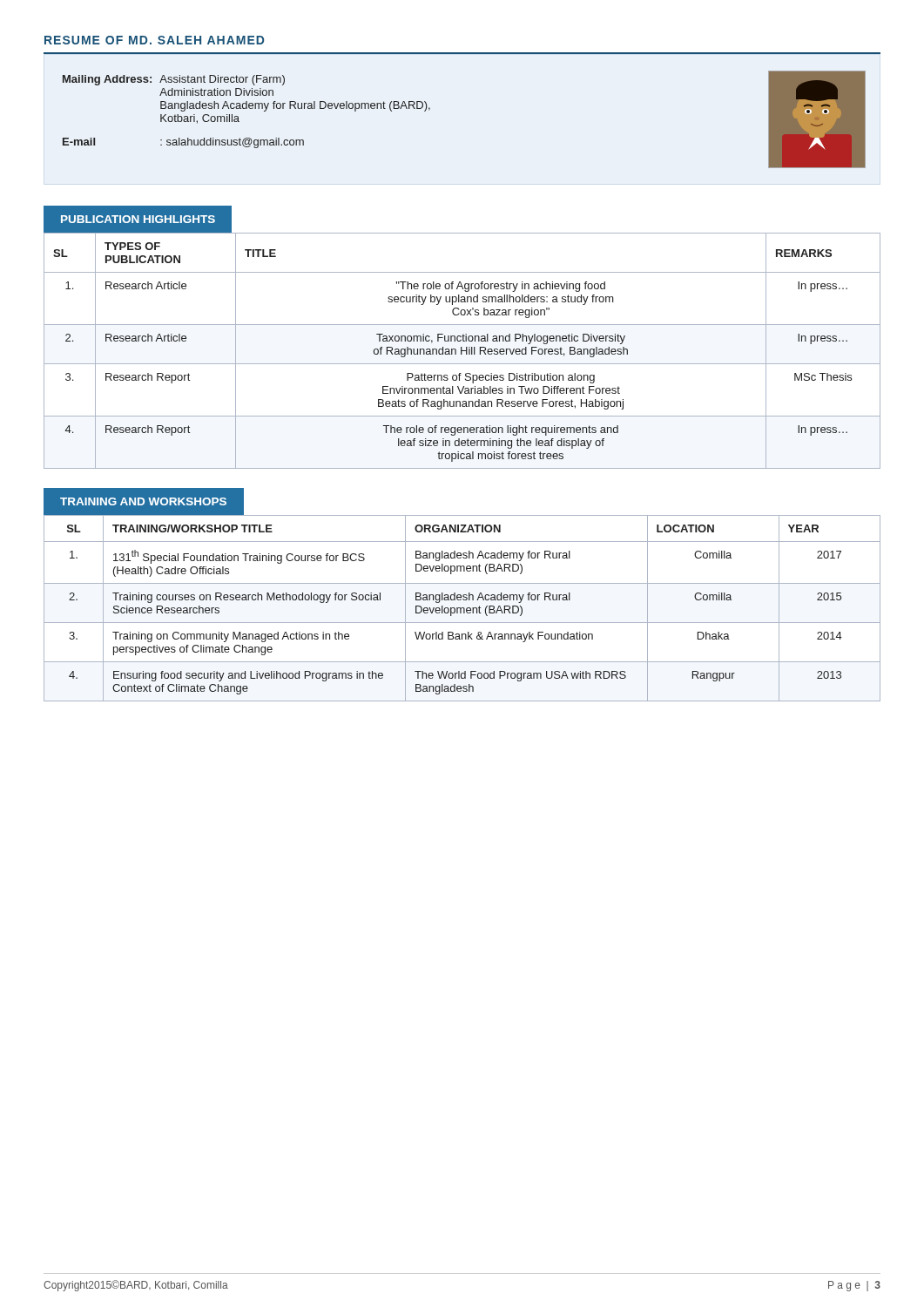This screenshot has width=924, height=1307.
Task: Find the table that mentions "Bangladesh Academy for"
Action: pyautogui.click(x=462, y=608)
